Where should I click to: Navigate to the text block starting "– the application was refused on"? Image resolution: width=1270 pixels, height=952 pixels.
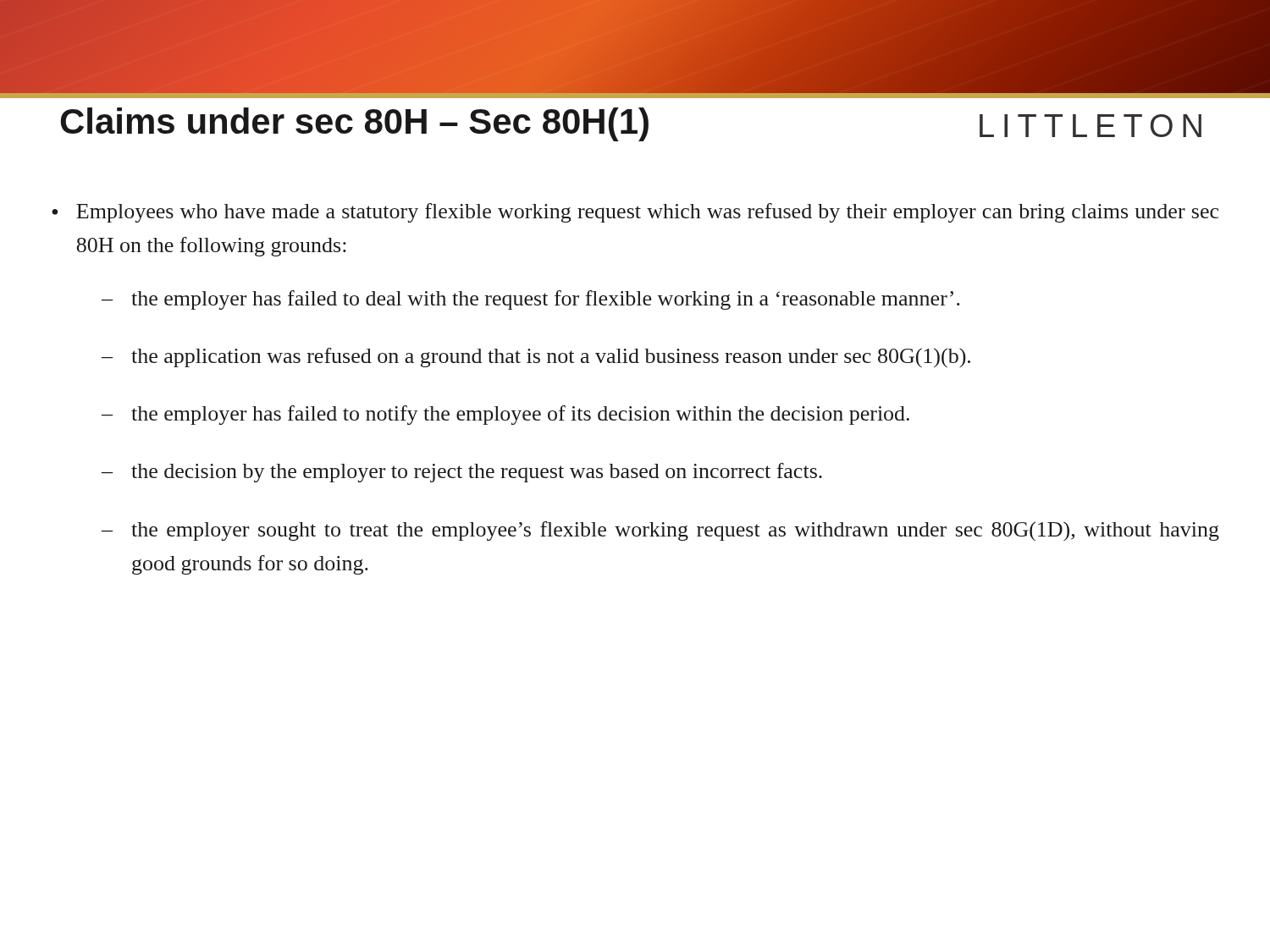tap(537, 356)
